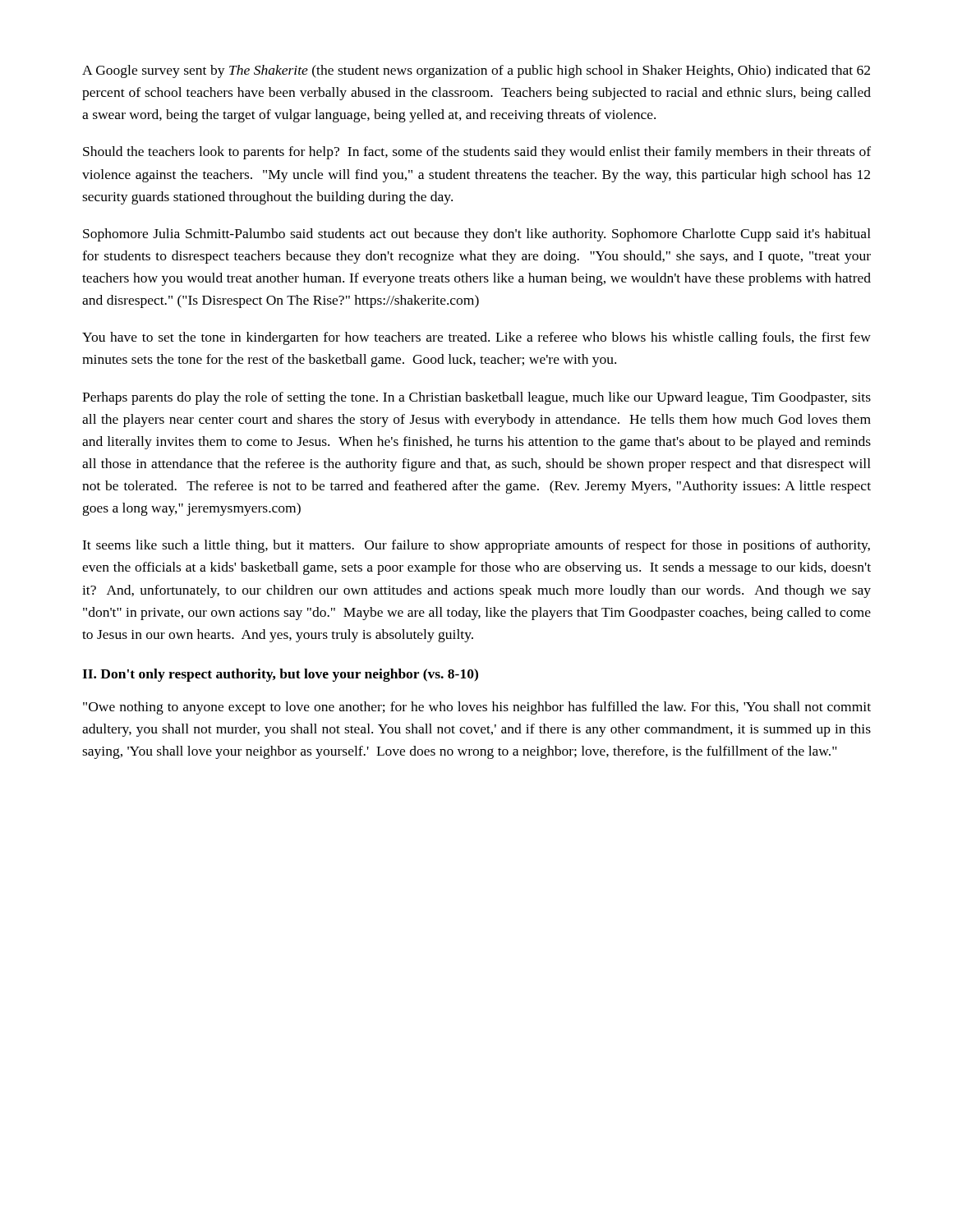Locate the element starting "A Google survey sent by The Shakerite (the"

click(476, 92)
